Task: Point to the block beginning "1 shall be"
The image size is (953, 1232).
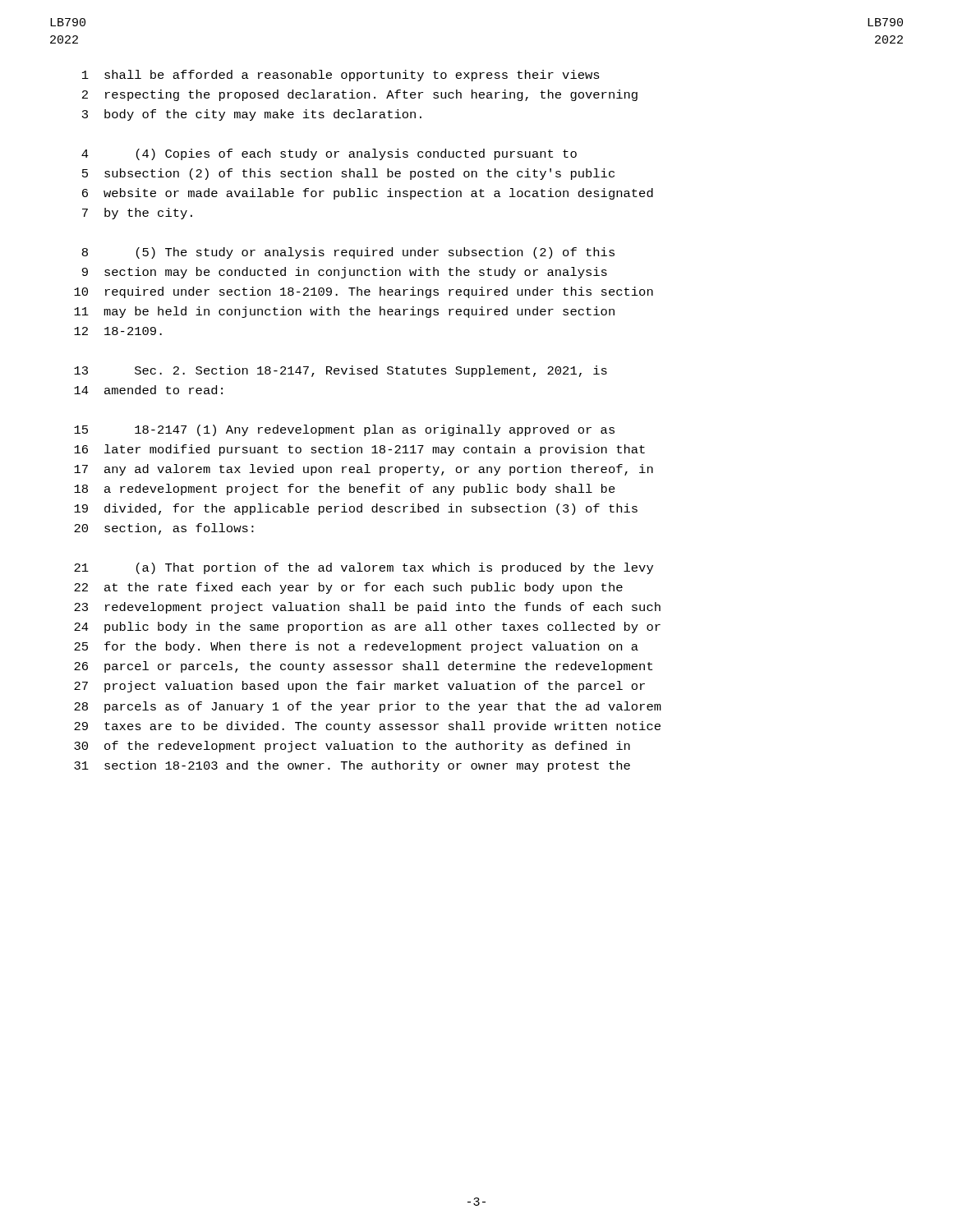Action: (476, 76)
